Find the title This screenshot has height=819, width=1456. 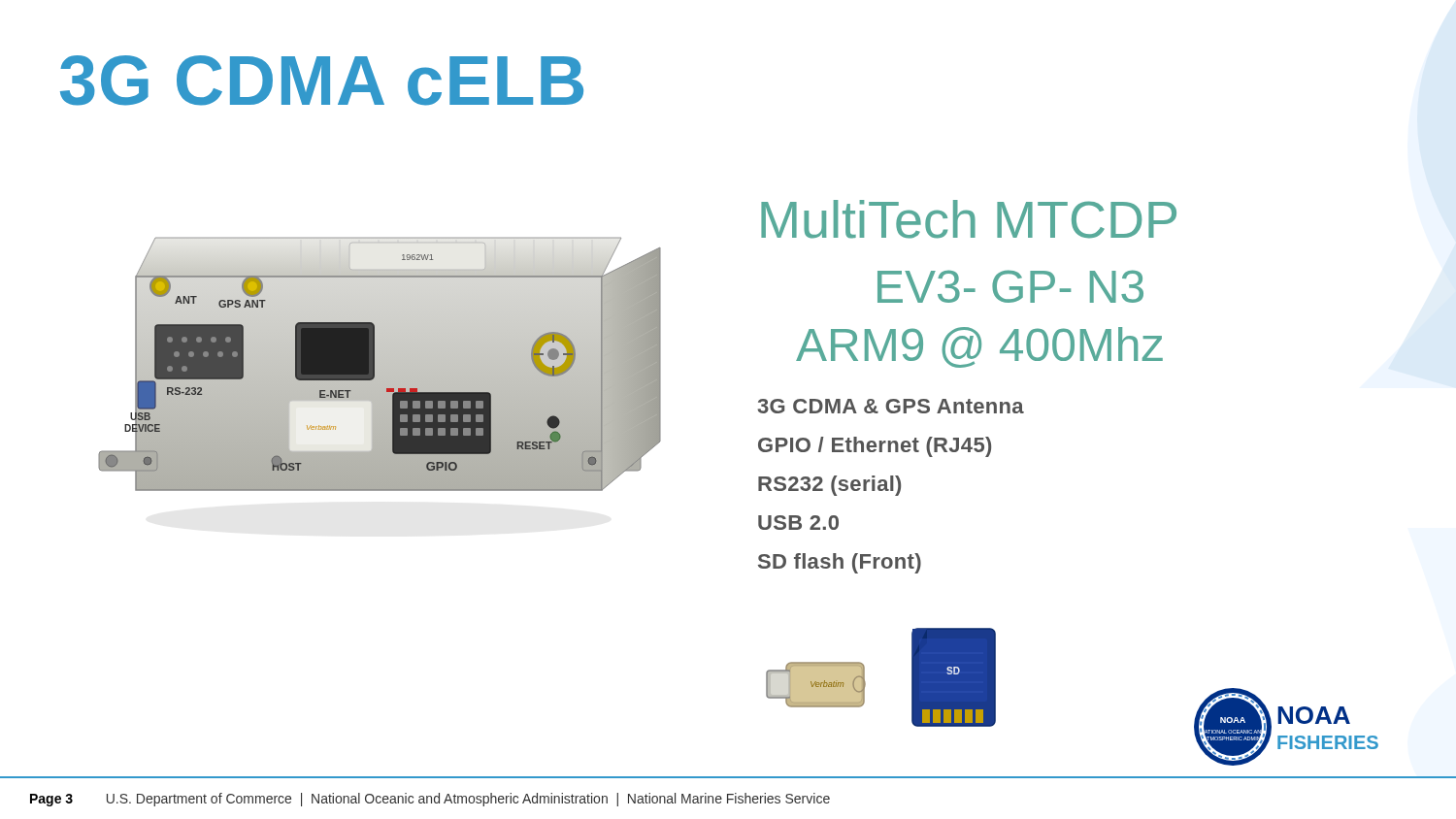[x=323, y=81]
